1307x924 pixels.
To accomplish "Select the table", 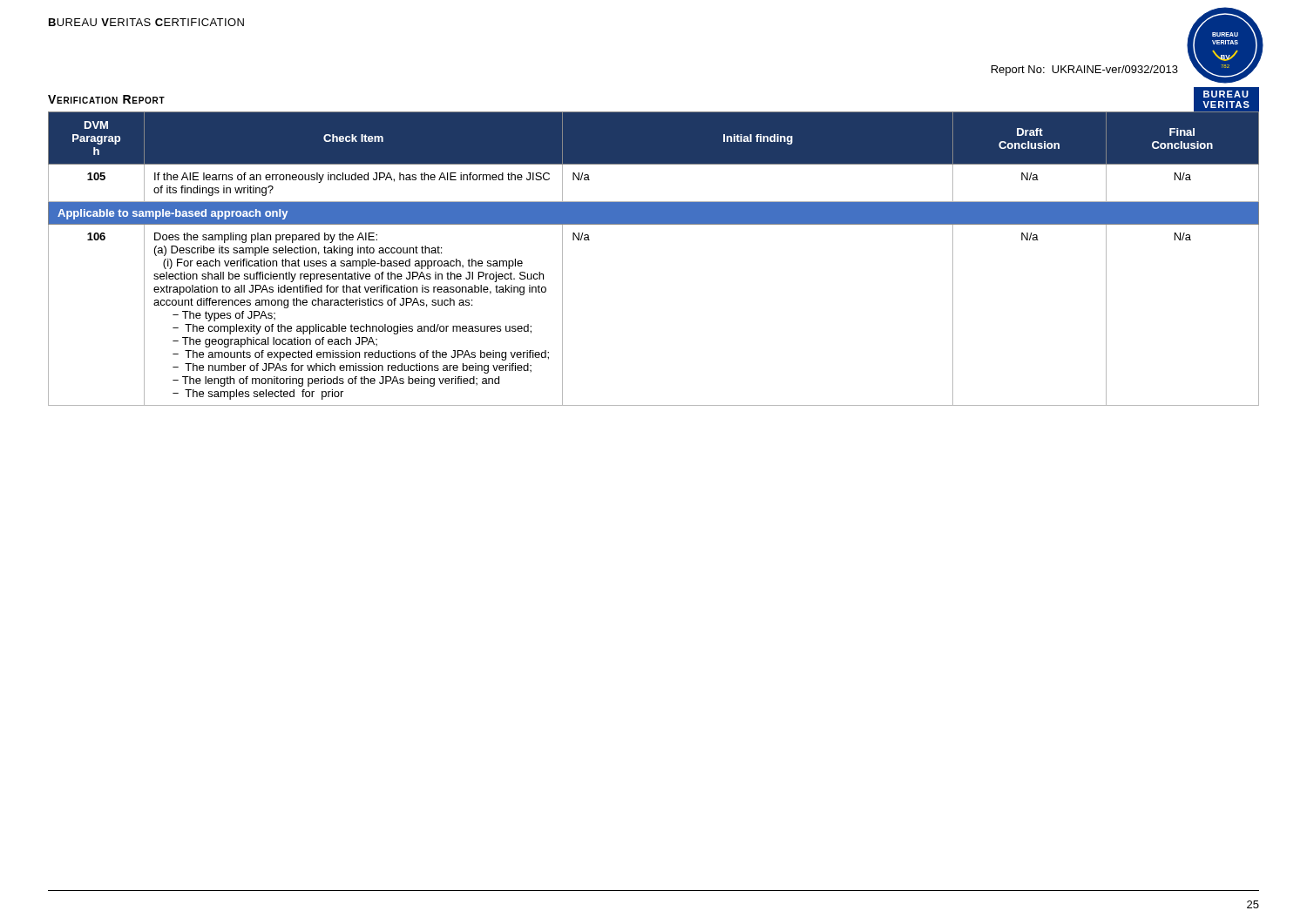I will (654, 259).
